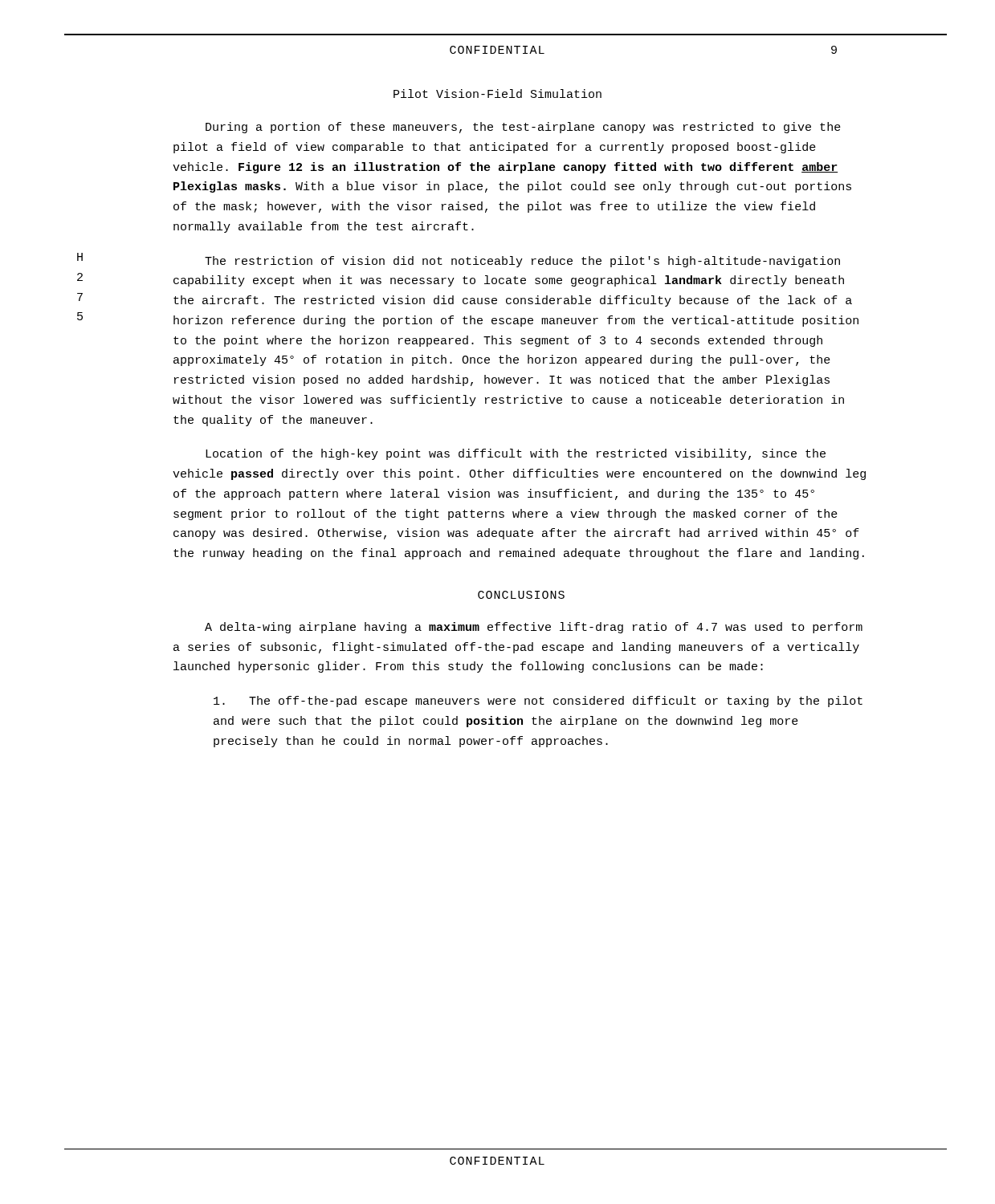Select the text block that says "During a portion of these maneuvers, the test-airplane"
This screenshot has width=995, height=1204.
512,178
